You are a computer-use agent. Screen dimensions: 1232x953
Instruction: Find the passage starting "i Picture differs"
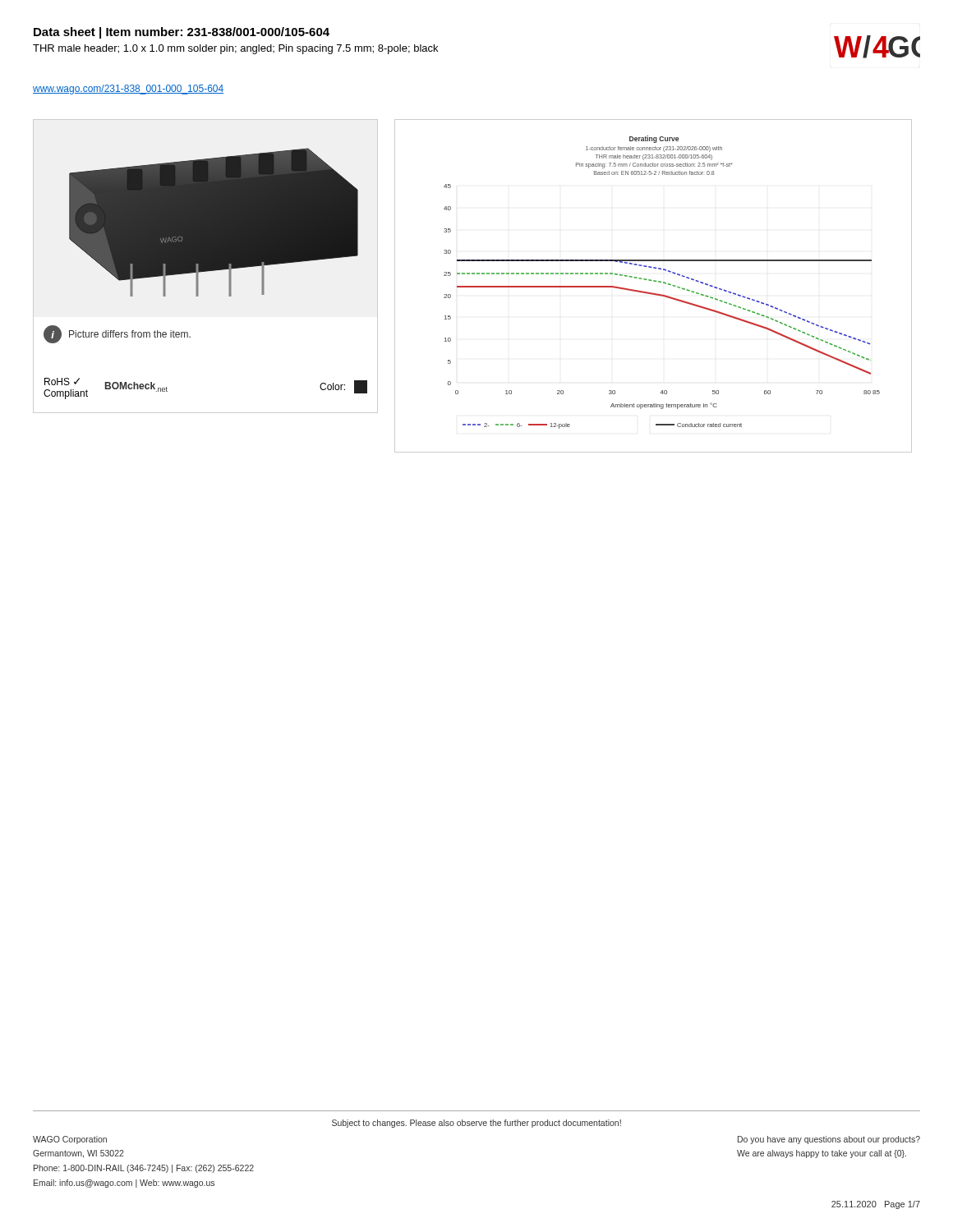[117, 334]
